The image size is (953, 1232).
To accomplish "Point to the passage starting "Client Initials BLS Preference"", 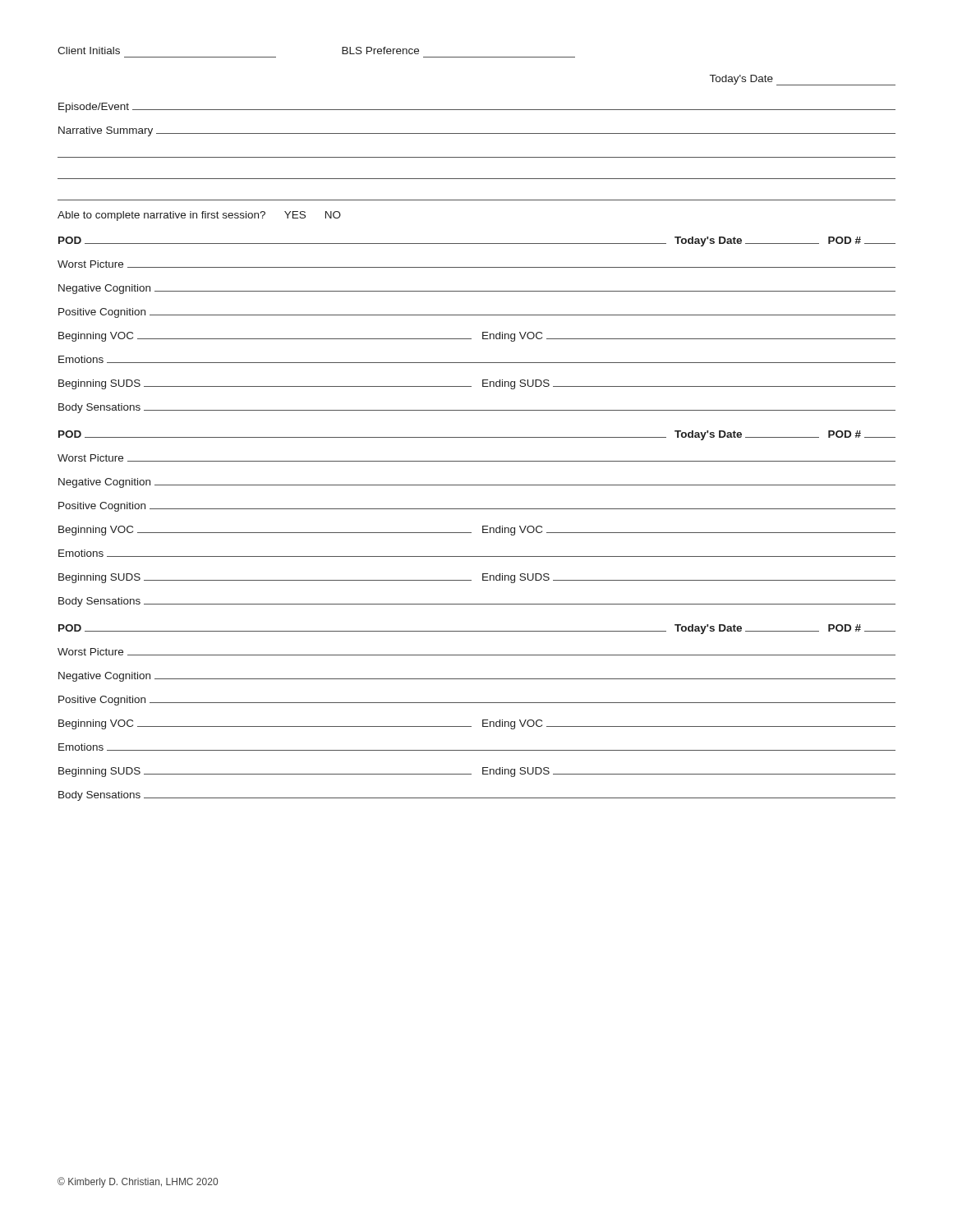I will click(90, 51).
